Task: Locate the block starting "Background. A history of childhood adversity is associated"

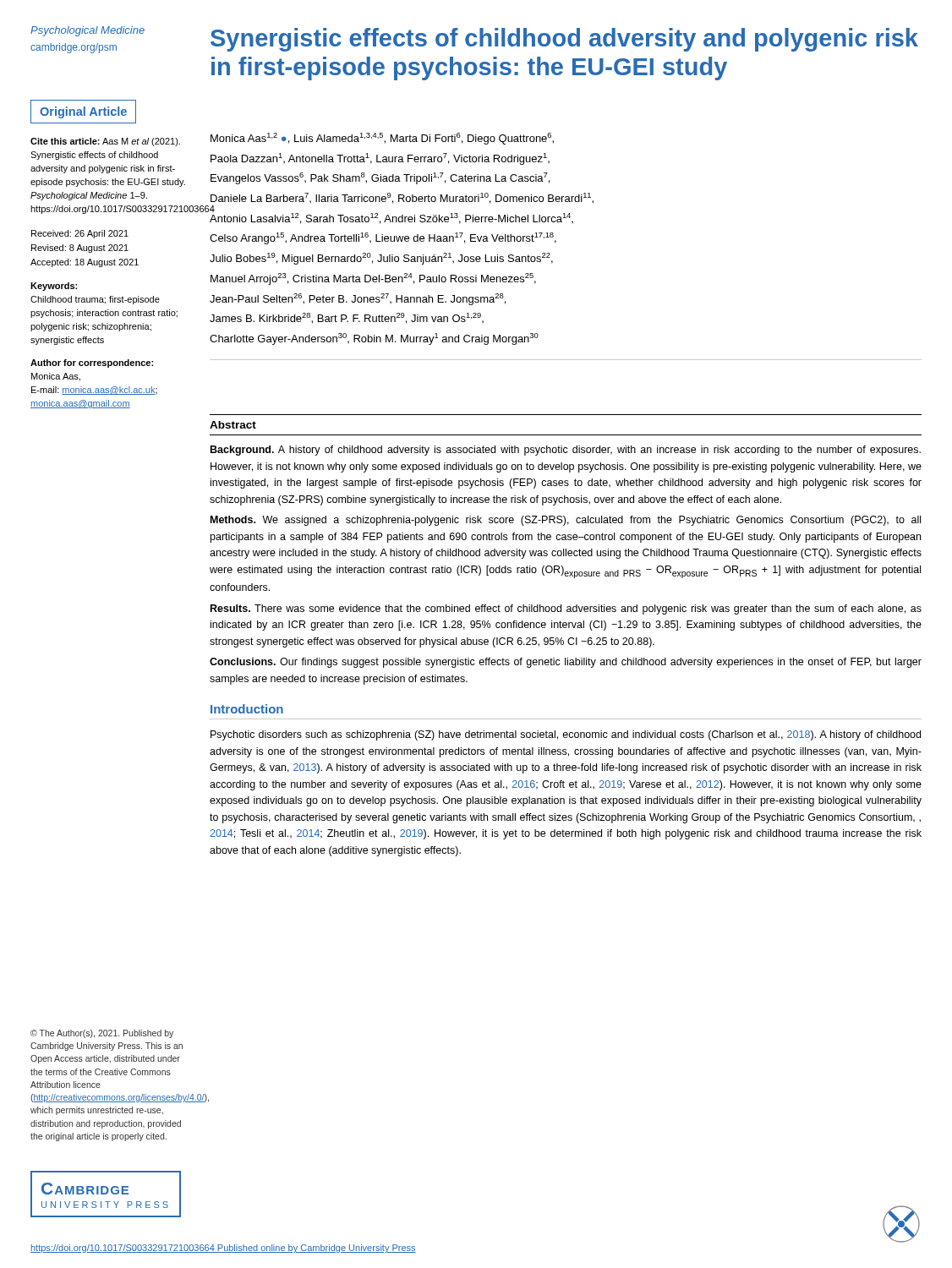Action: click(566, 565)
